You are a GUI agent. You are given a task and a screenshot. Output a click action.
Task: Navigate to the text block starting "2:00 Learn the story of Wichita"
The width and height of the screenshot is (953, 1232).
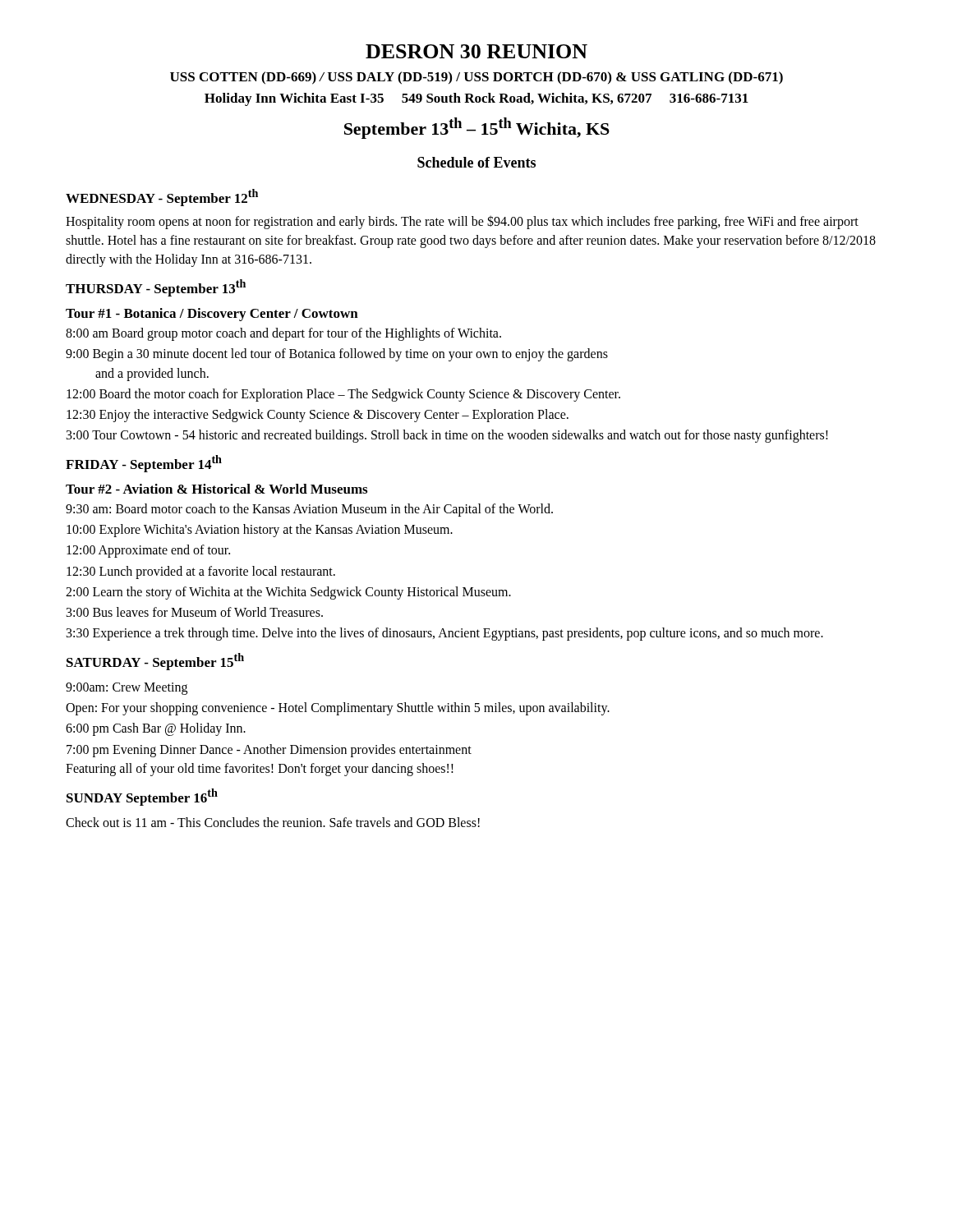coord(289,592)
